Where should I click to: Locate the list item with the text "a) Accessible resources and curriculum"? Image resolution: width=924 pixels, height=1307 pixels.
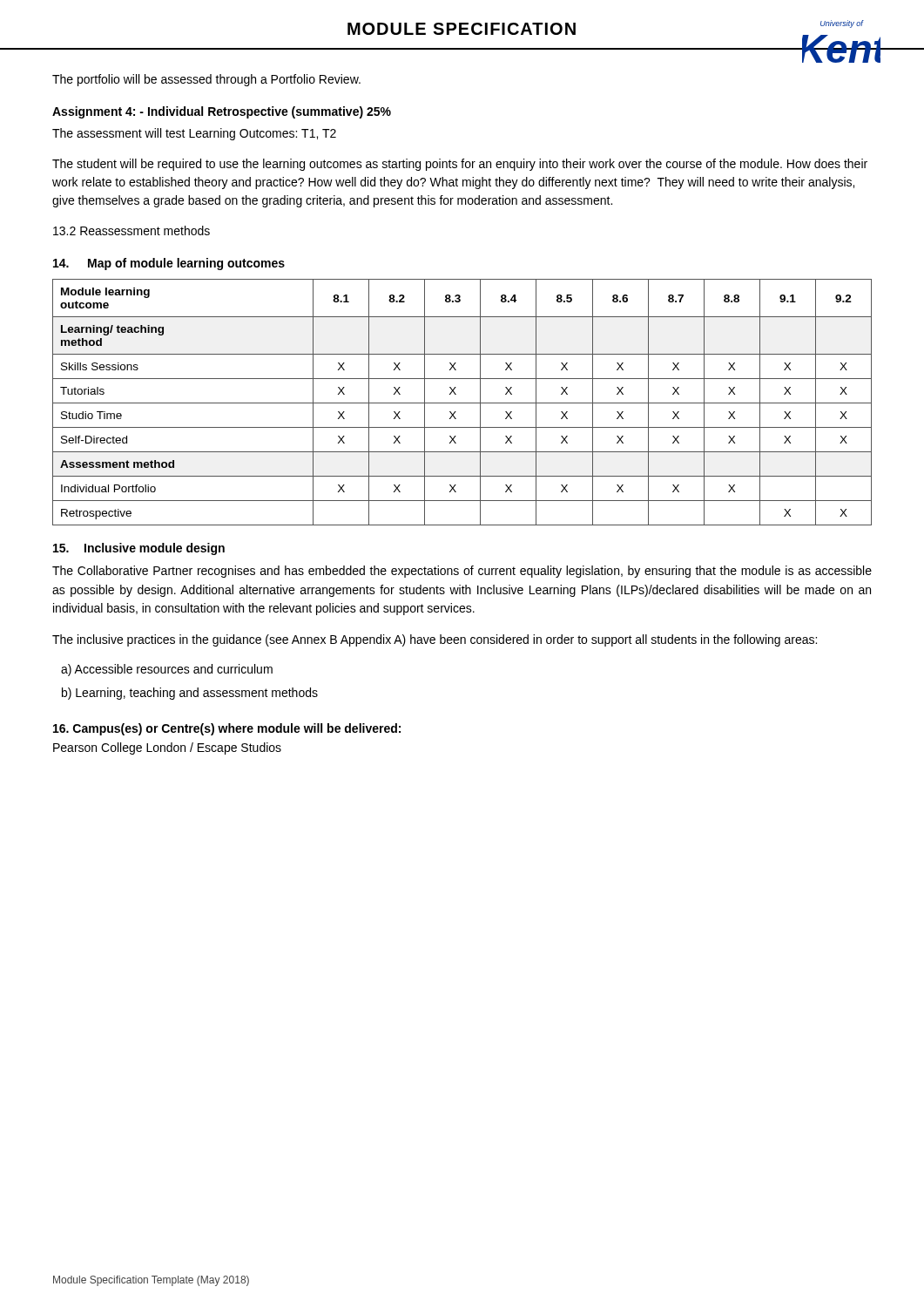167,669
